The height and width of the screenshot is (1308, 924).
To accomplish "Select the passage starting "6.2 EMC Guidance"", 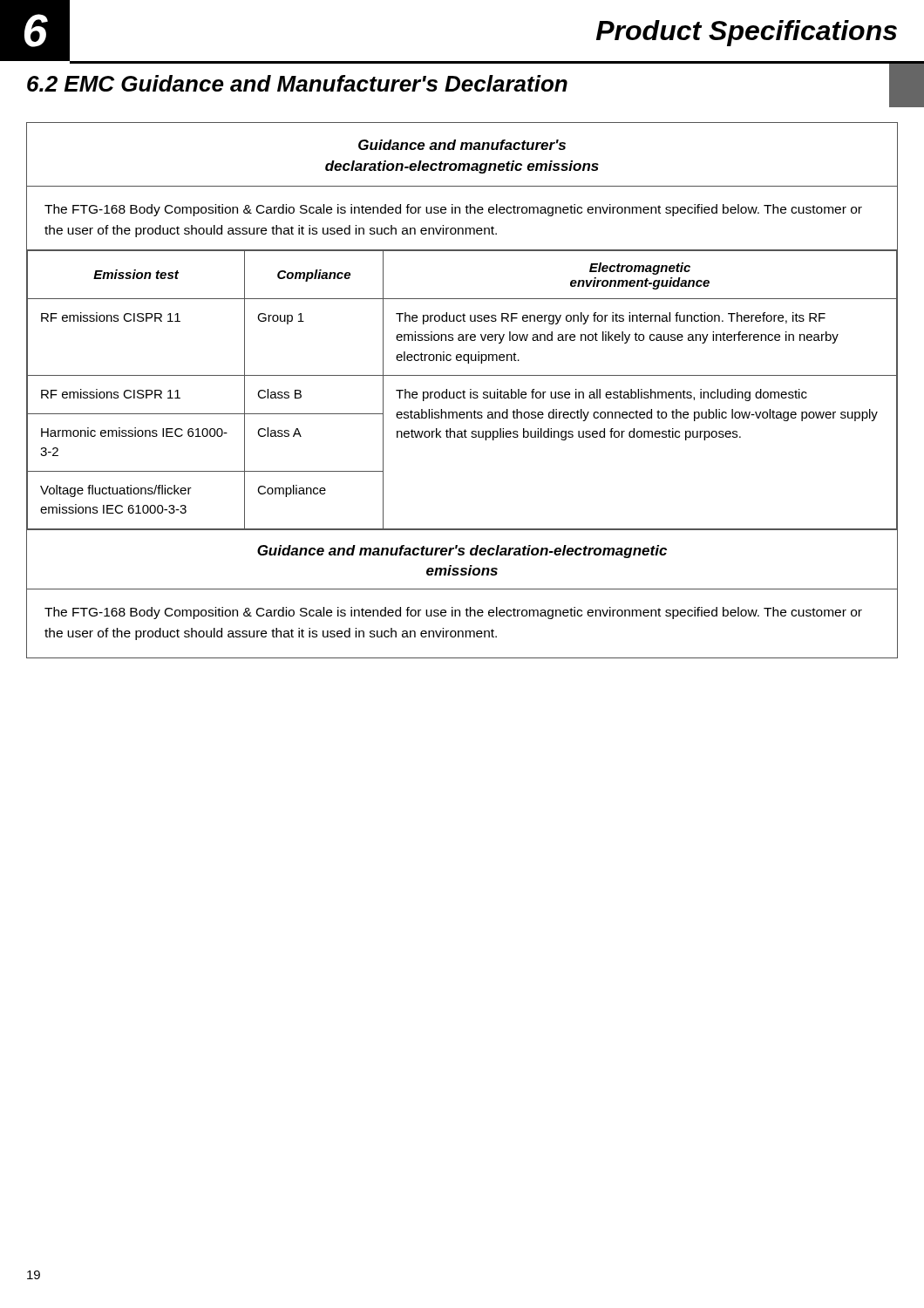I will pyautogui.click(x=297, y=84).
